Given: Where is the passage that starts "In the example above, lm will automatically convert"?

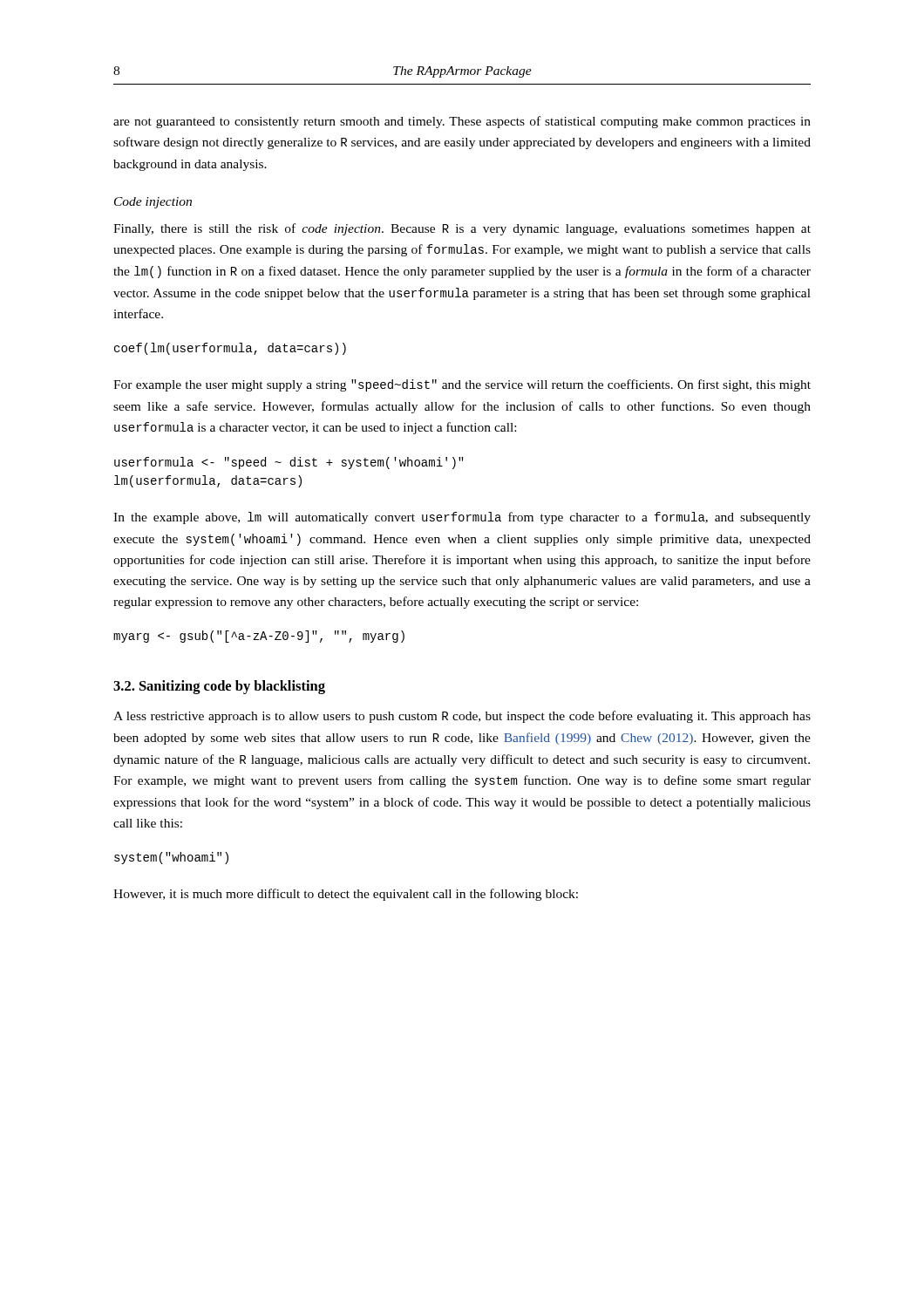Looking at the screenshot, I should (462, 559).
